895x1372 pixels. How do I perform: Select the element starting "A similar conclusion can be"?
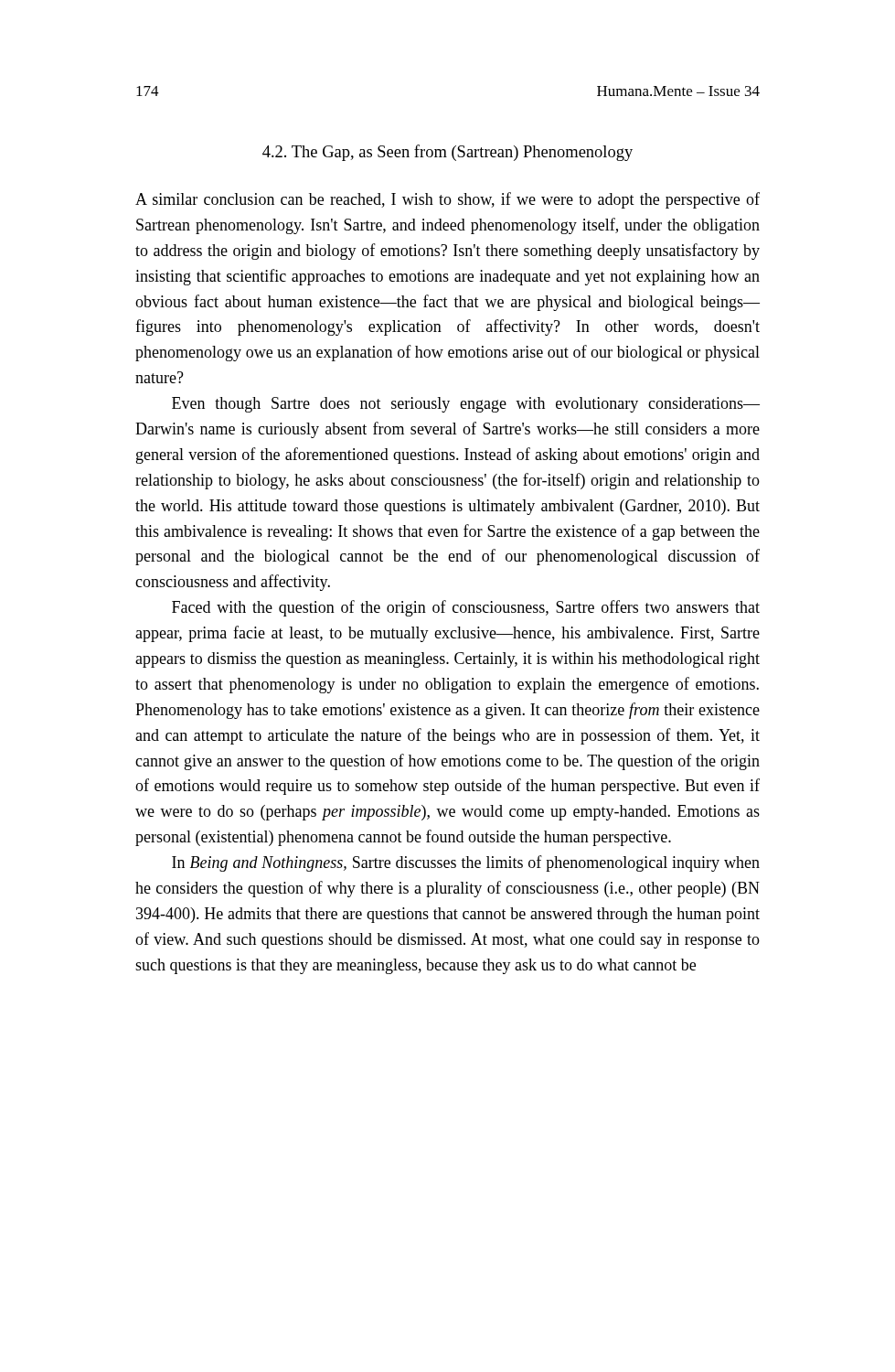pyautogui.click(x=448, y=289)
